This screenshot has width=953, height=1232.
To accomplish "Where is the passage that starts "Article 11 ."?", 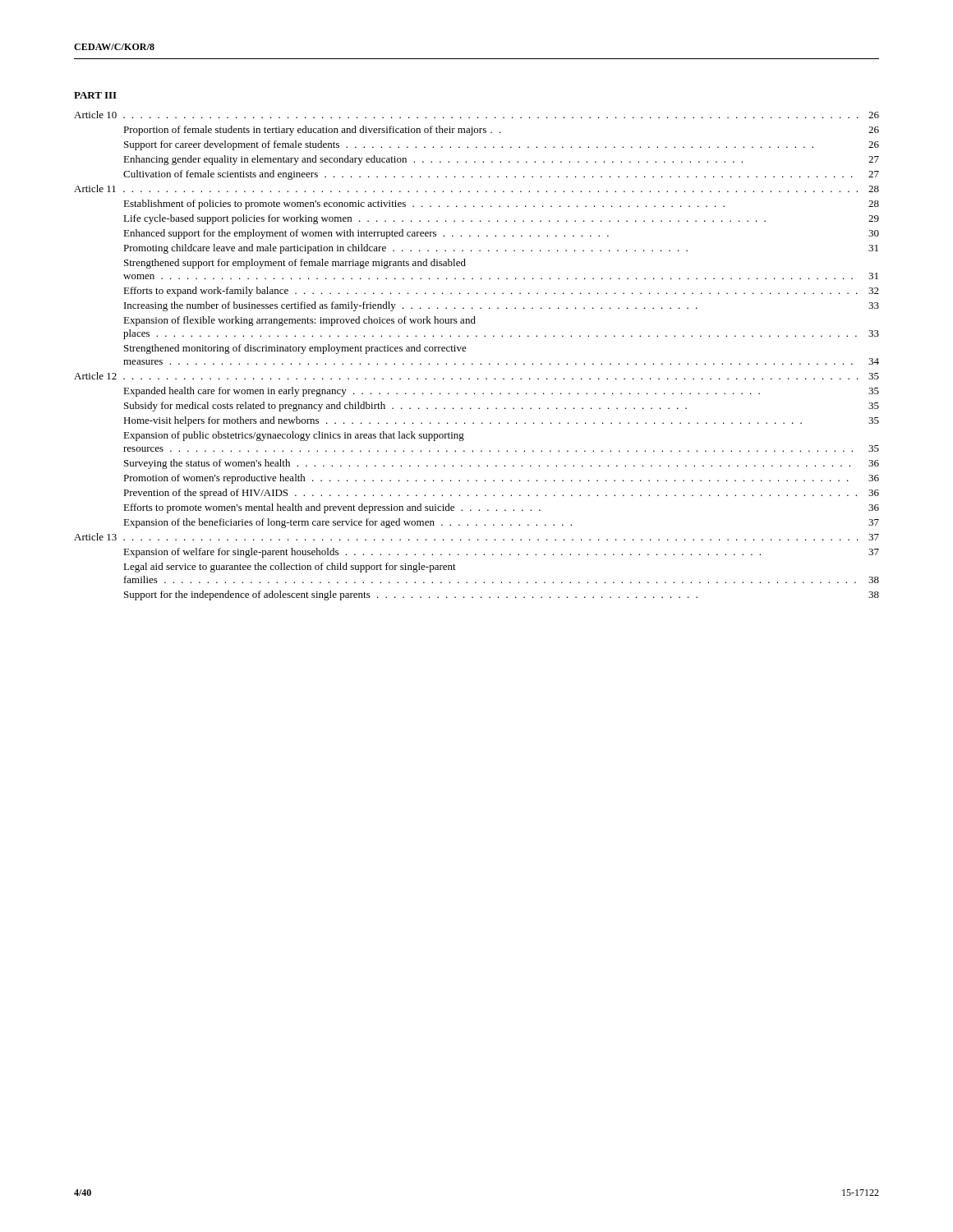I will (476, 189).
